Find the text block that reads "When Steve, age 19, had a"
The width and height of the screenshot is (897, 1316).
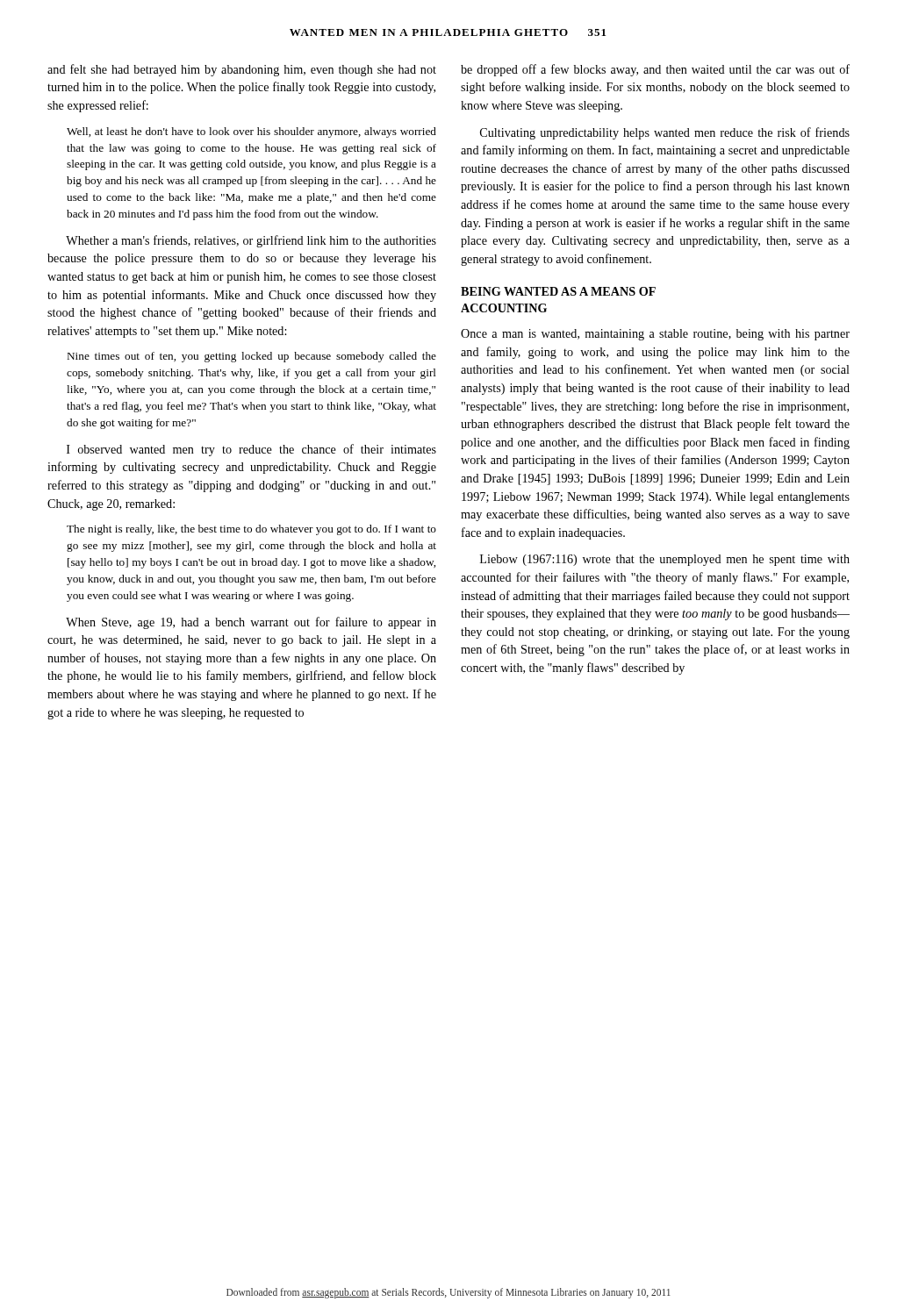tap(242, 667)
